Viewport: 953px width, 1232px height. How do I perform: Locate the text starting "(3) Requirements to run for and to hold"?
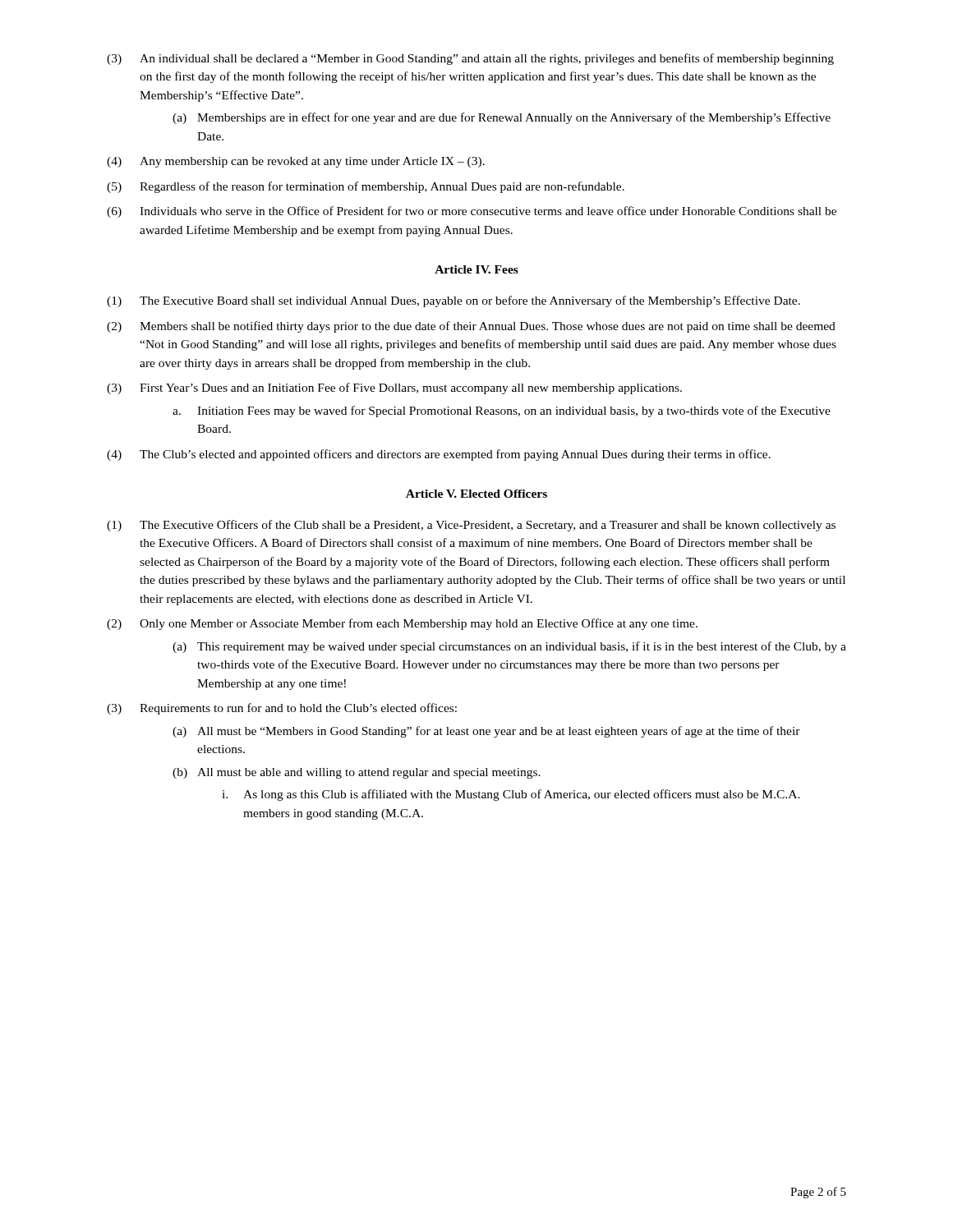[476, 761]
